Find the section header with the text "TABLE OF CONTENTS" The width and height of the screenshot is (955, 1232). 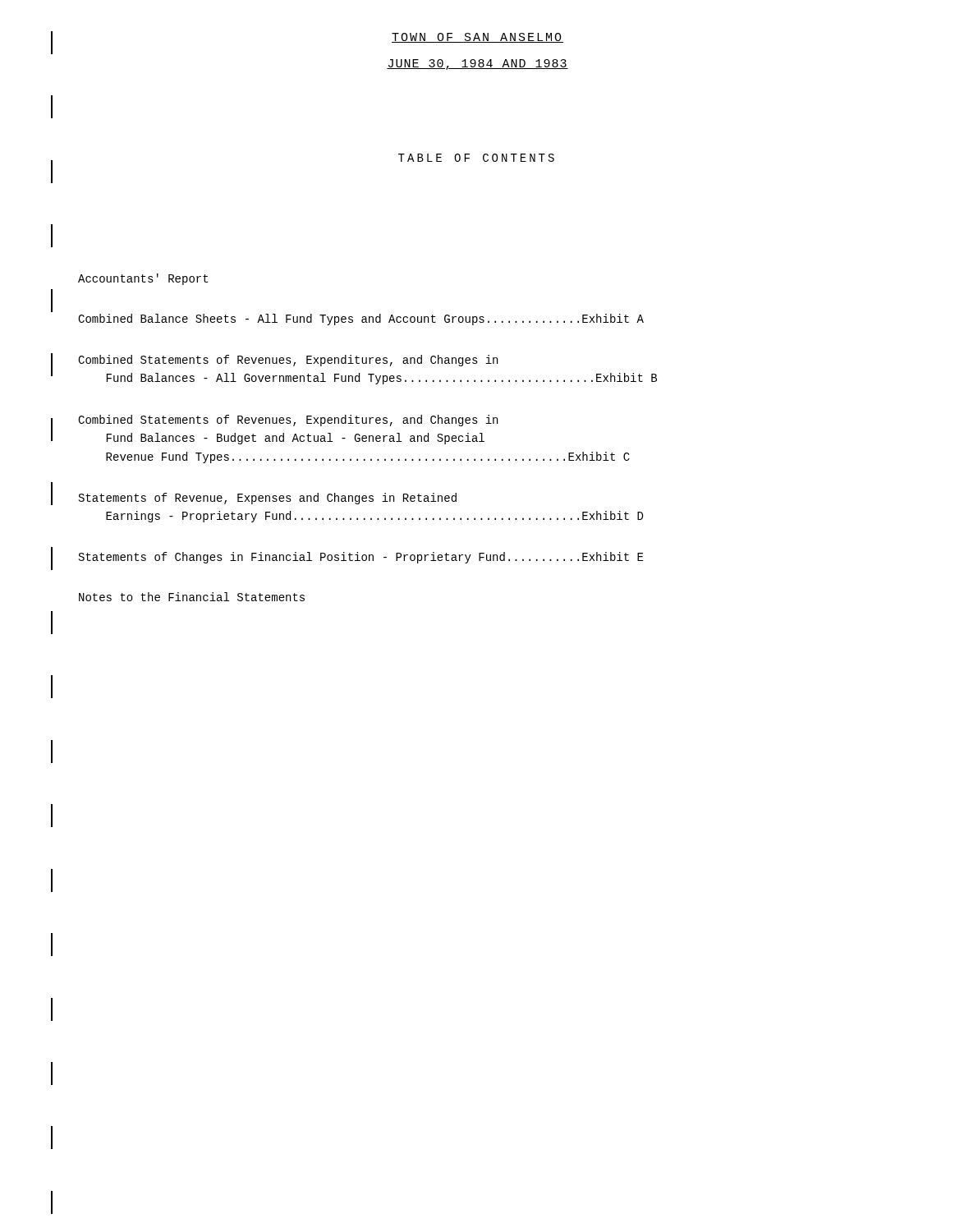478,158
